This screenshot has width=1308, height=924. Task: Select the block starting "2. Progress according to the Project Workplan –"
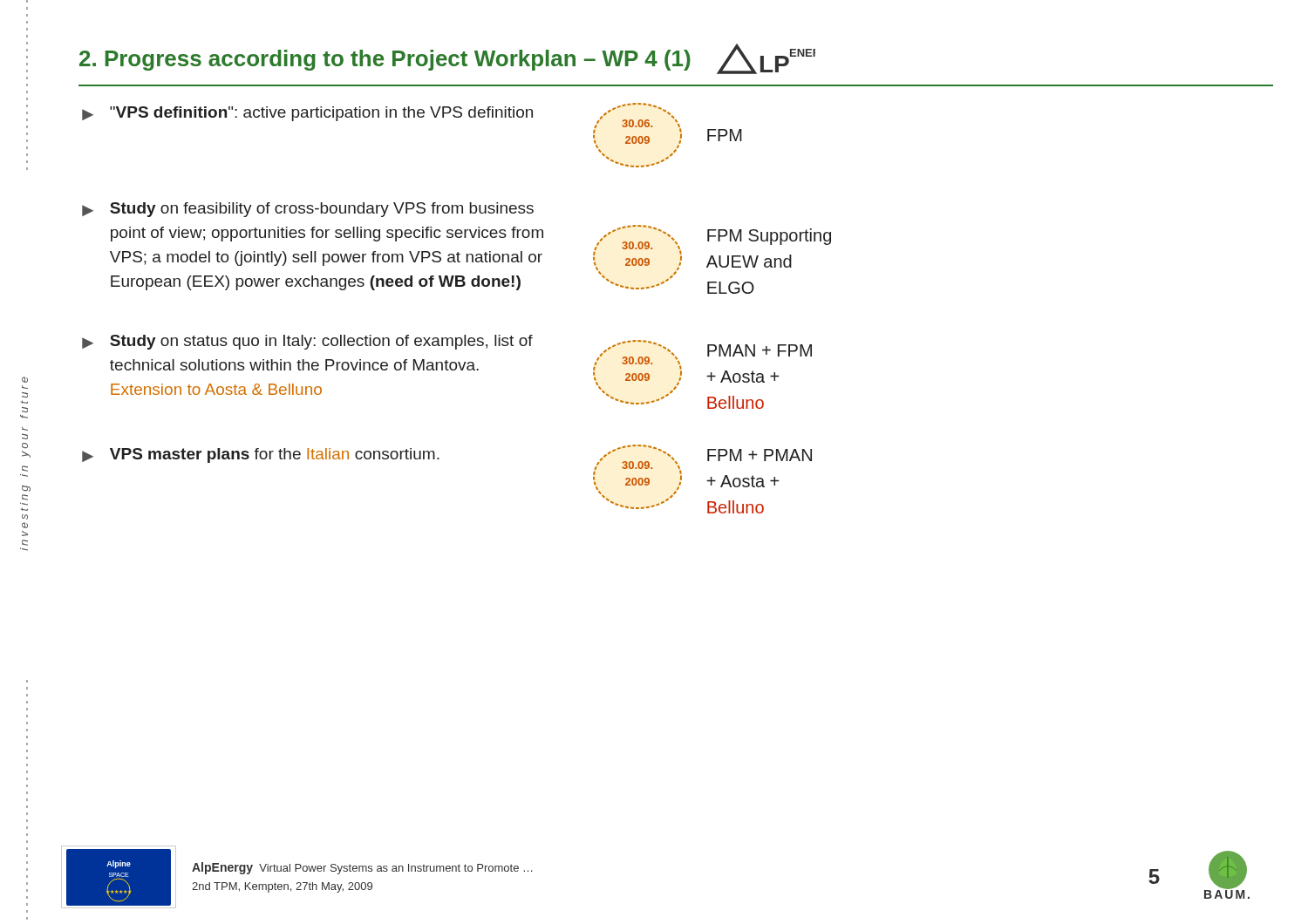click(x=676, y=63)
